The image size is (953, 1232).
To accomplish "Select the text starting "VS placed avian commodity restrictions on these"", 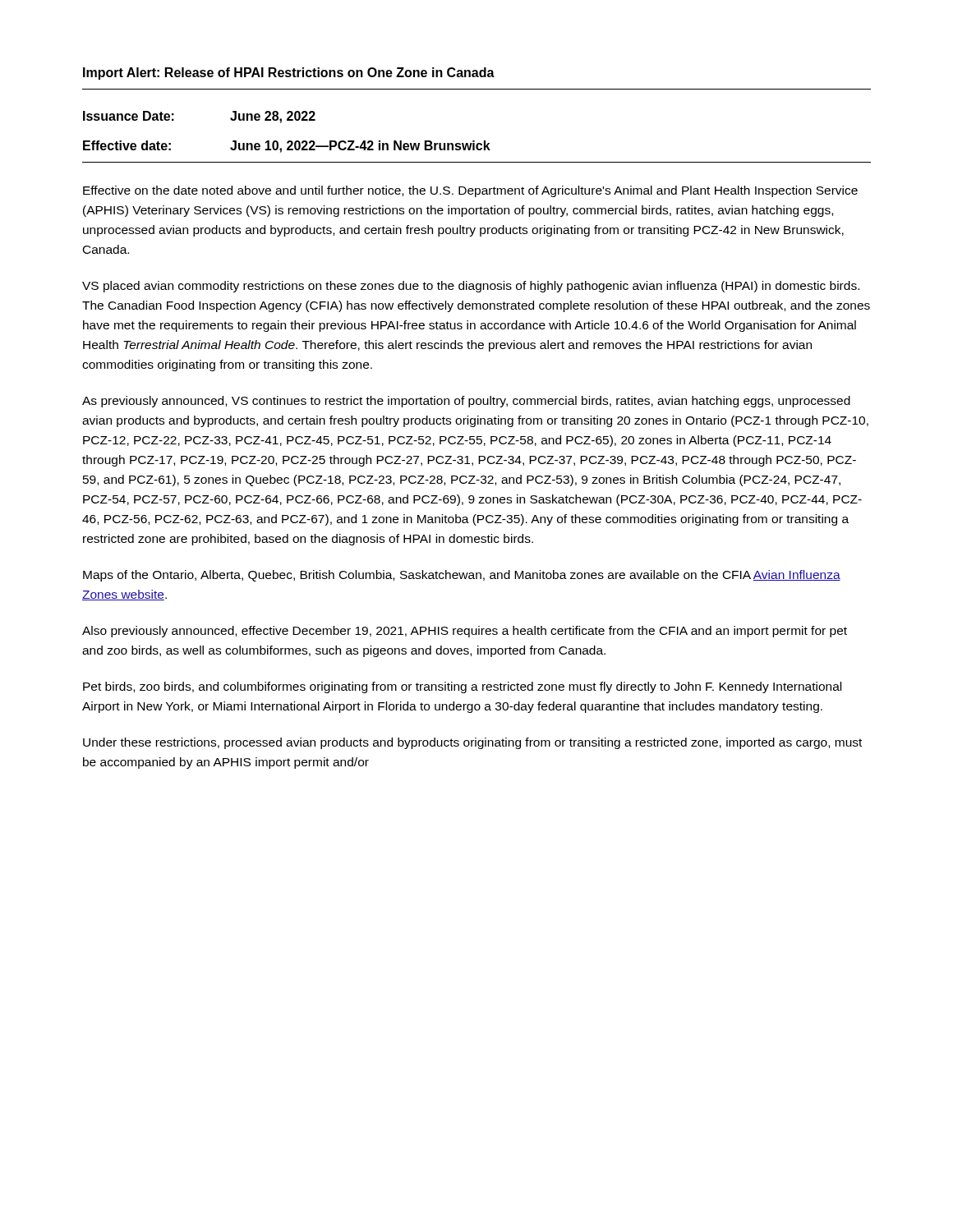I will pyautogui.click(x=476, y=325).
